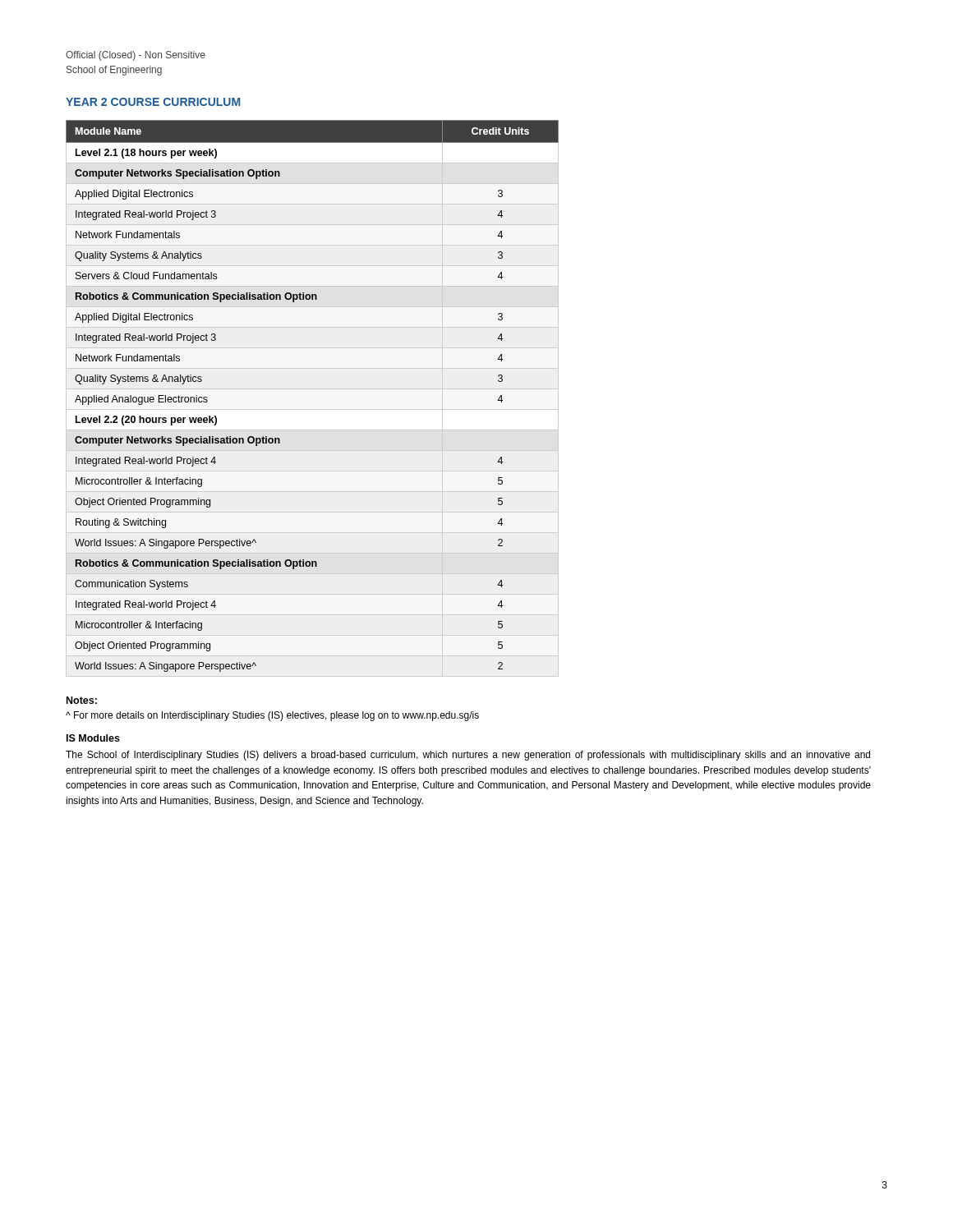Click the table
Viewport: 953px width, 1232px height.
[x=476, y=398]
